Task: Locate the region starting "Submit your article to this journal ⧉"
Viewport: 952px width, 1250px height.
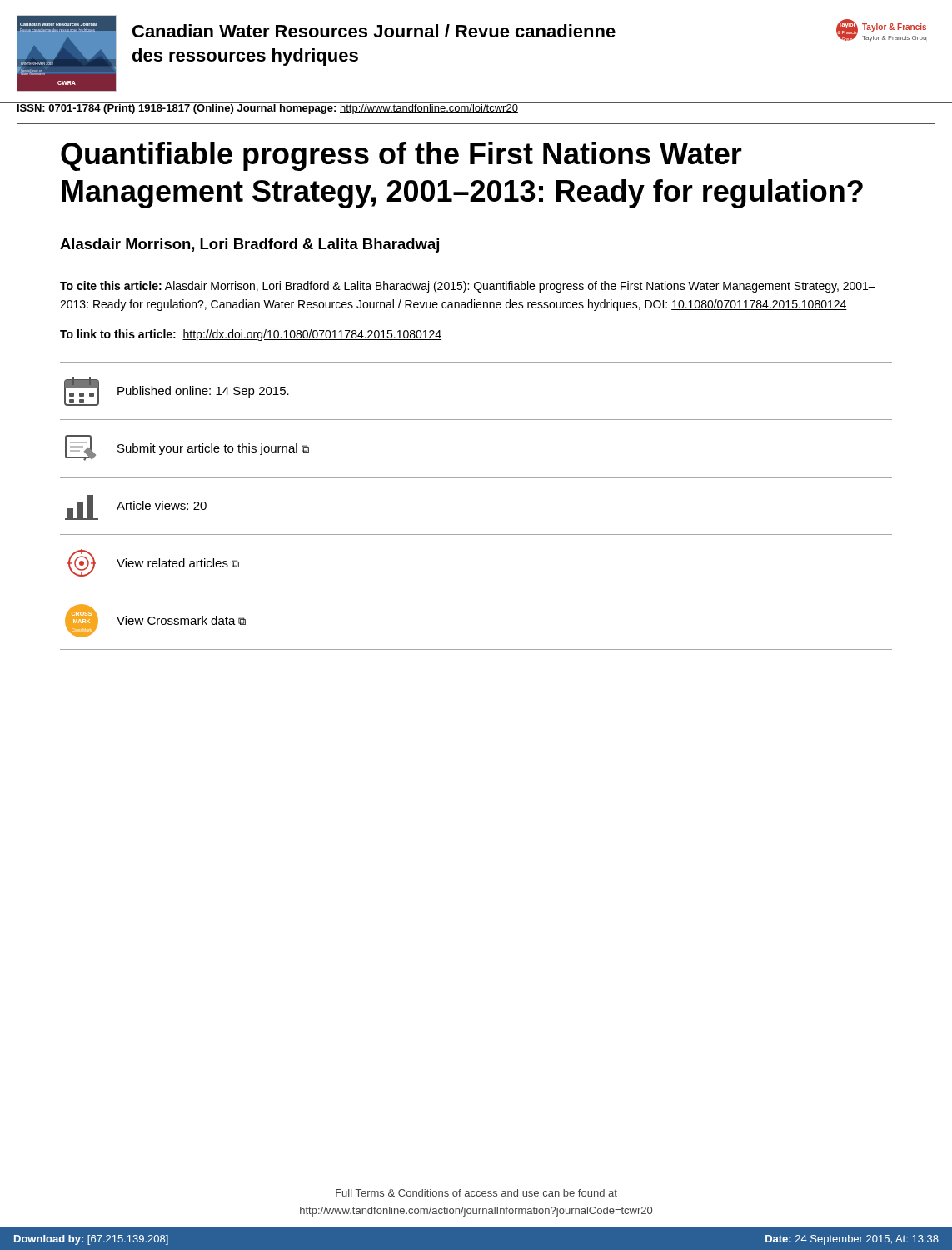Action: [x=184, y=448]
